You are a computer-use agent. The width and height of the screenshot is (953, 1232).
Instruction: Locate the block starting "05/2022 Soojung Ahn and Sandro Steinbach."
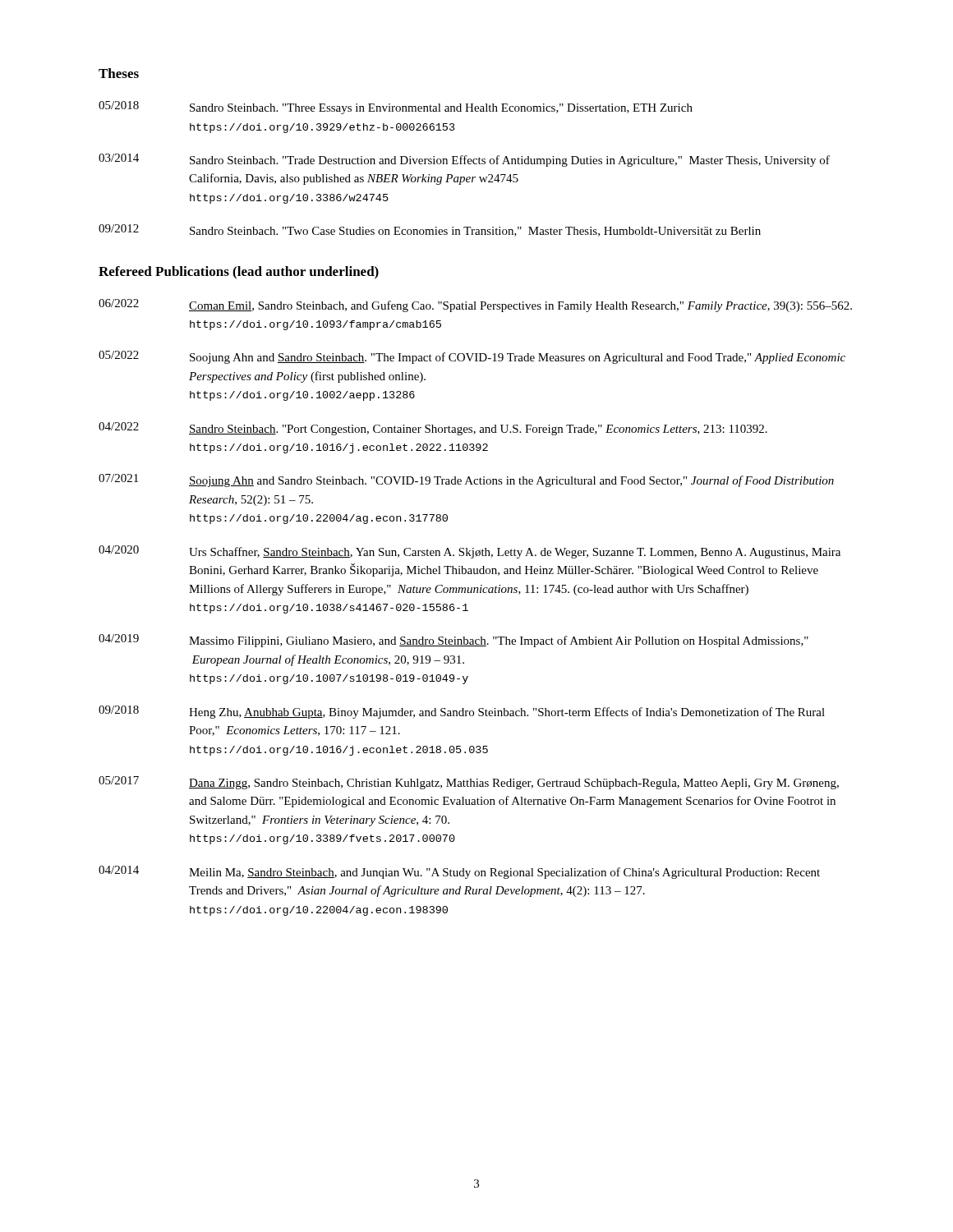point(472,357)
